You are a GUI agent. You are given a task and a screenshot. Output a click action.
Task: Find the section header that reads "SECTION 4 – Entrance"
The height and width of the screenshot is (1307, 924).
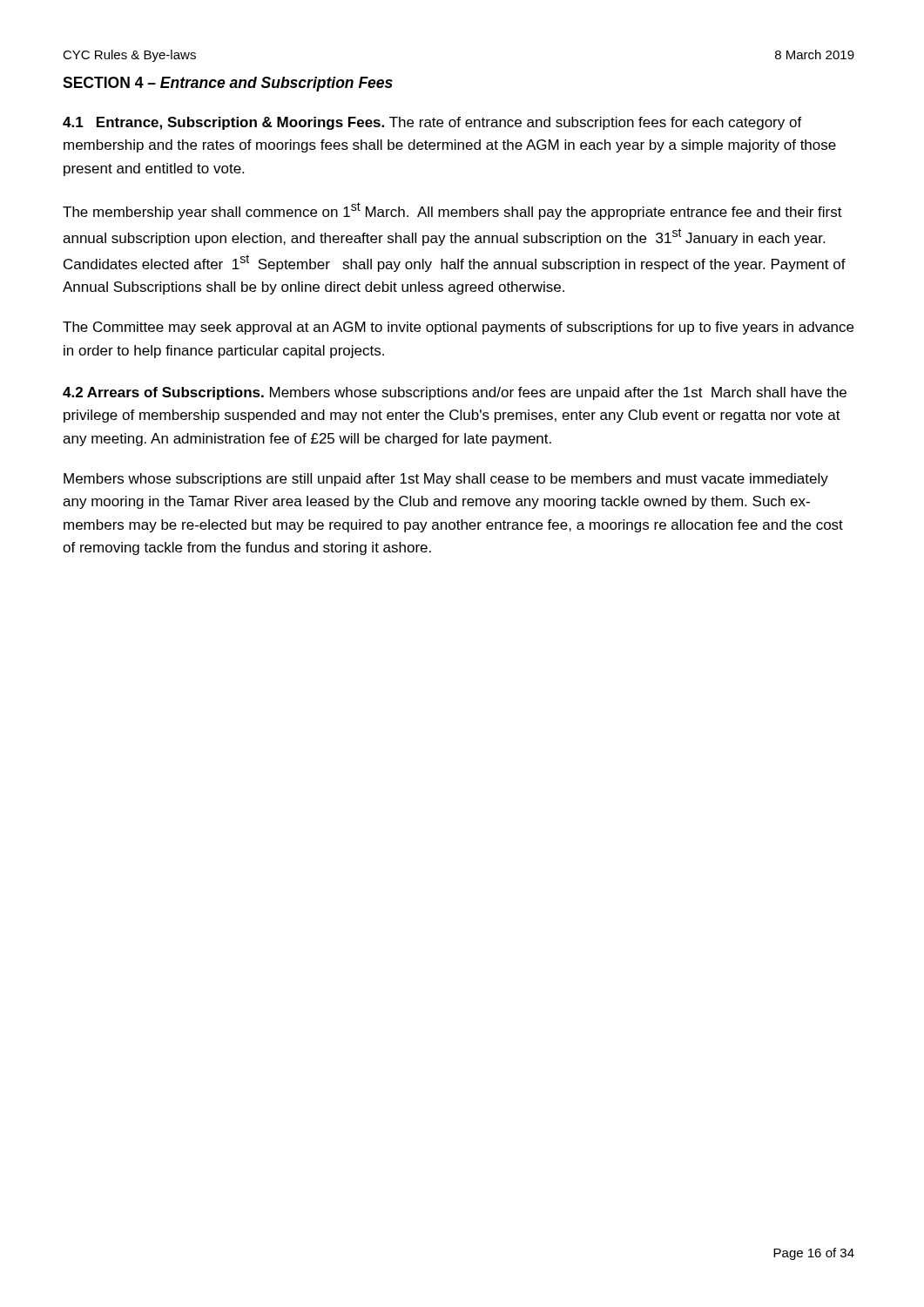[228, 83]
